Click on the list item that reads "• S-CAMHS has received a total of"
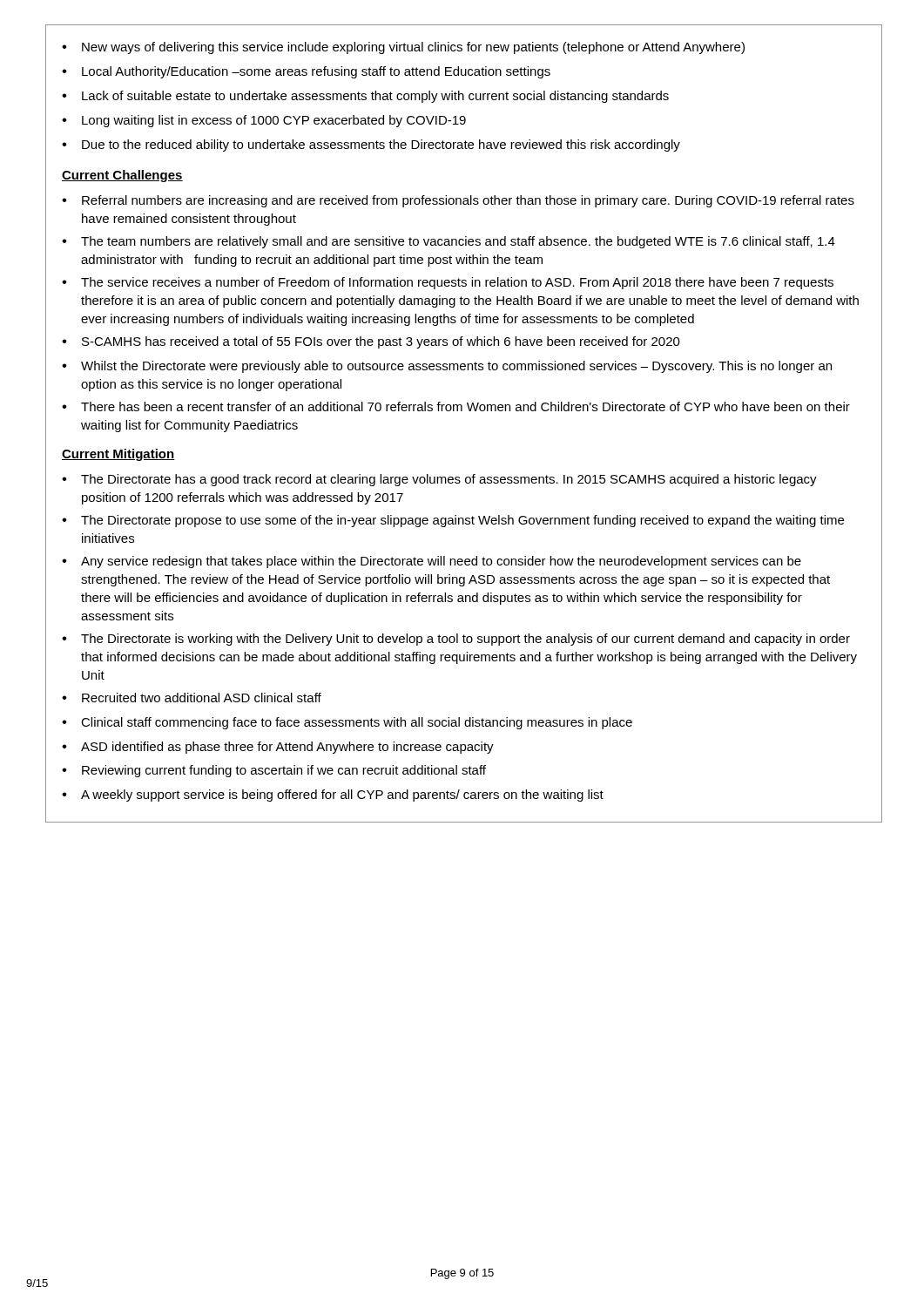The height and width of the screenshot is (1307, 924). pos(462,342)
